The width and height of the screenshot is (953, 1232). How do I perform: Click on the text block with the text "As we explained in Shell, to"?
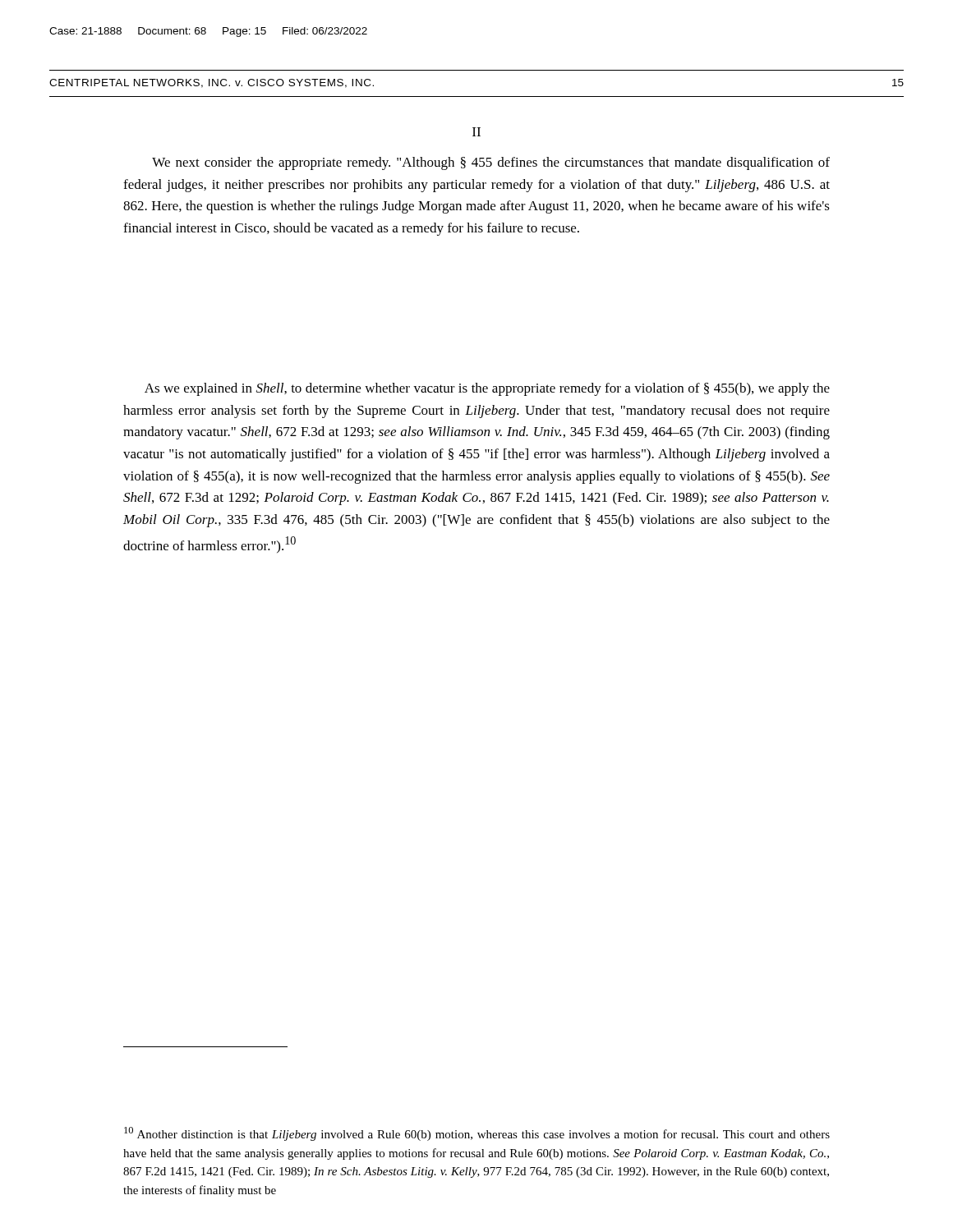pos(476,467)
